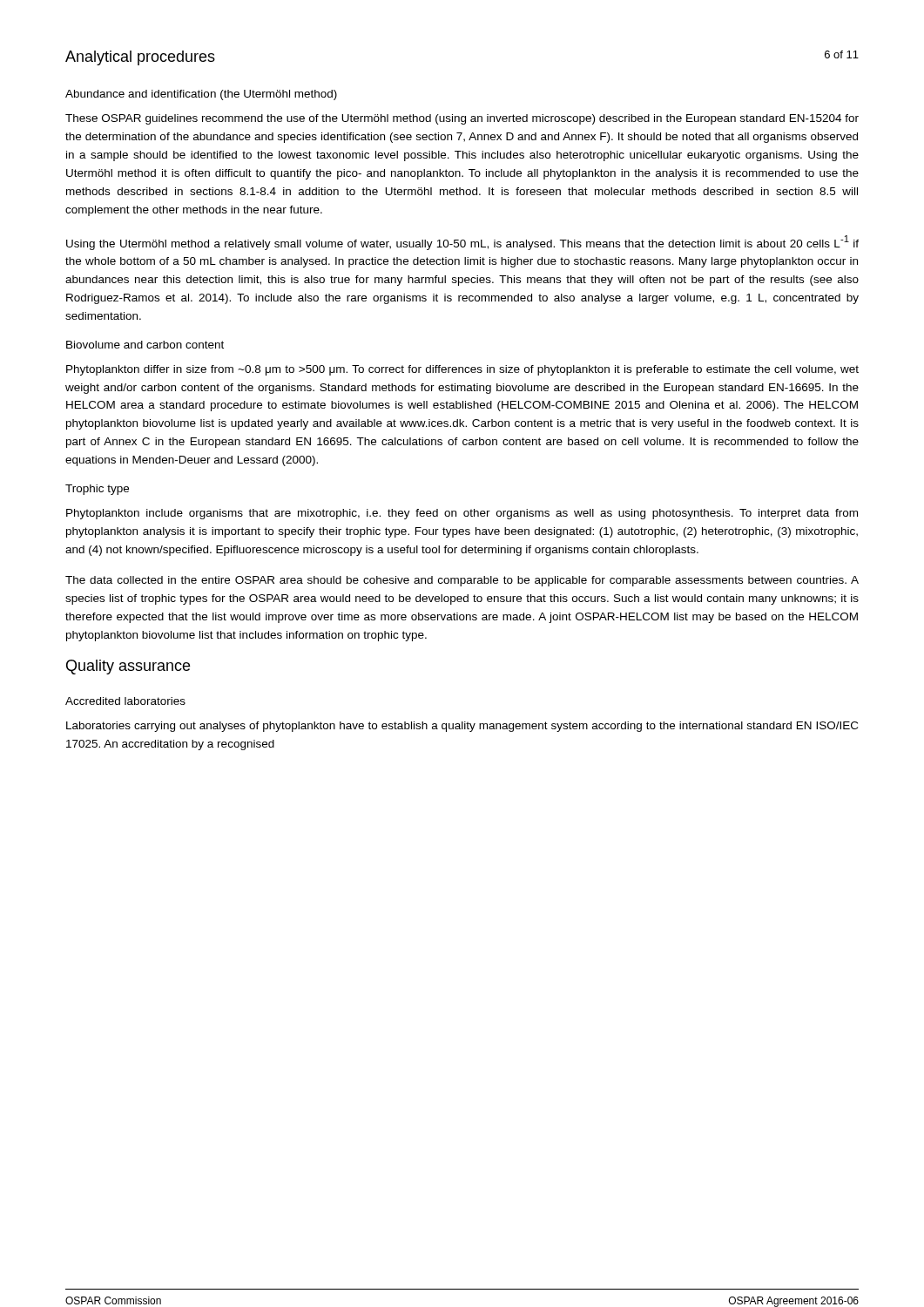Select the section header containing "Abundance and identification (the Utermöhl method)"

(201, 94)
